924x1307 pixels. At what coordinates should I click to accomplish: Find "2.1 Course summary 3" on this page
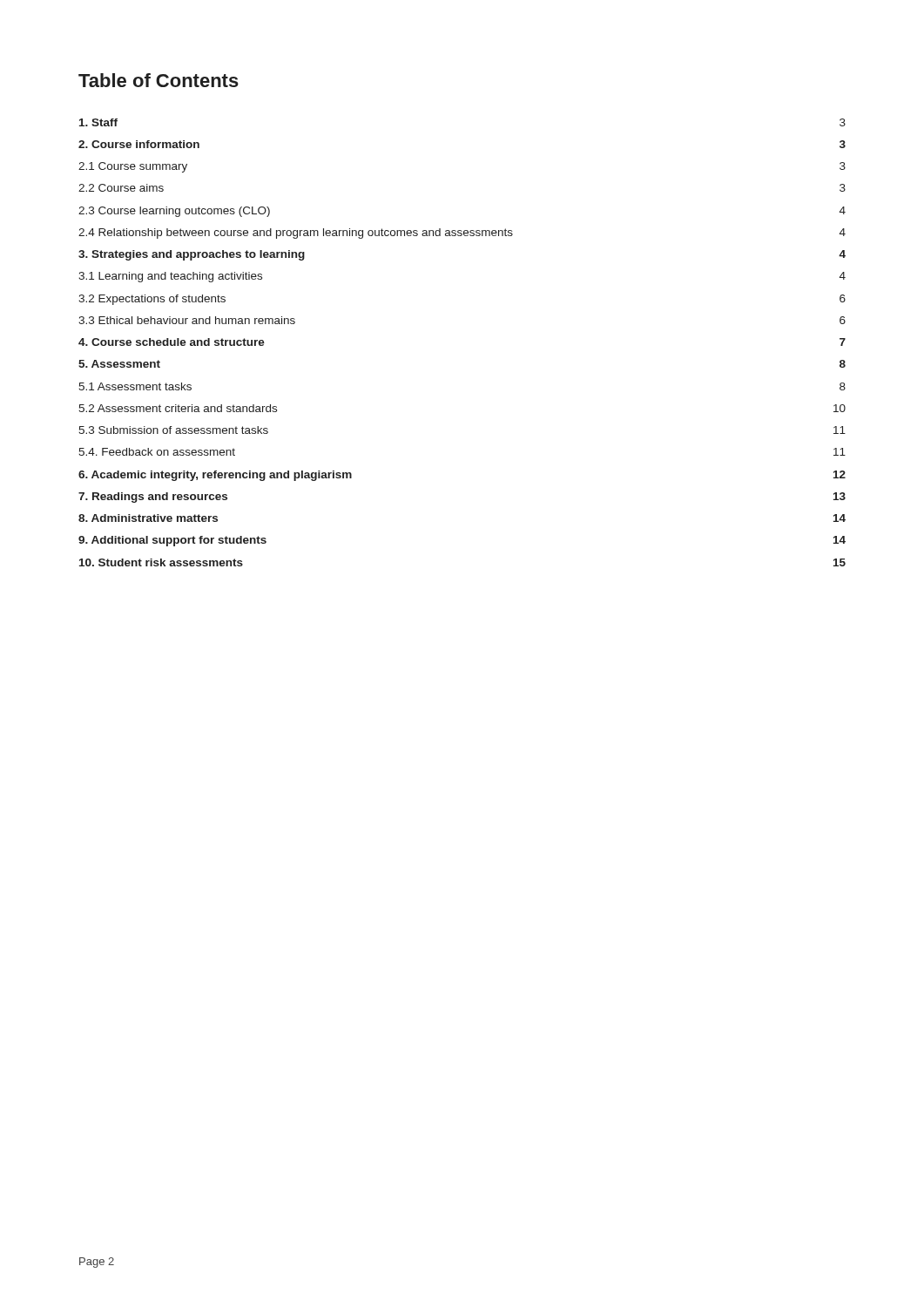click(133, 167)
